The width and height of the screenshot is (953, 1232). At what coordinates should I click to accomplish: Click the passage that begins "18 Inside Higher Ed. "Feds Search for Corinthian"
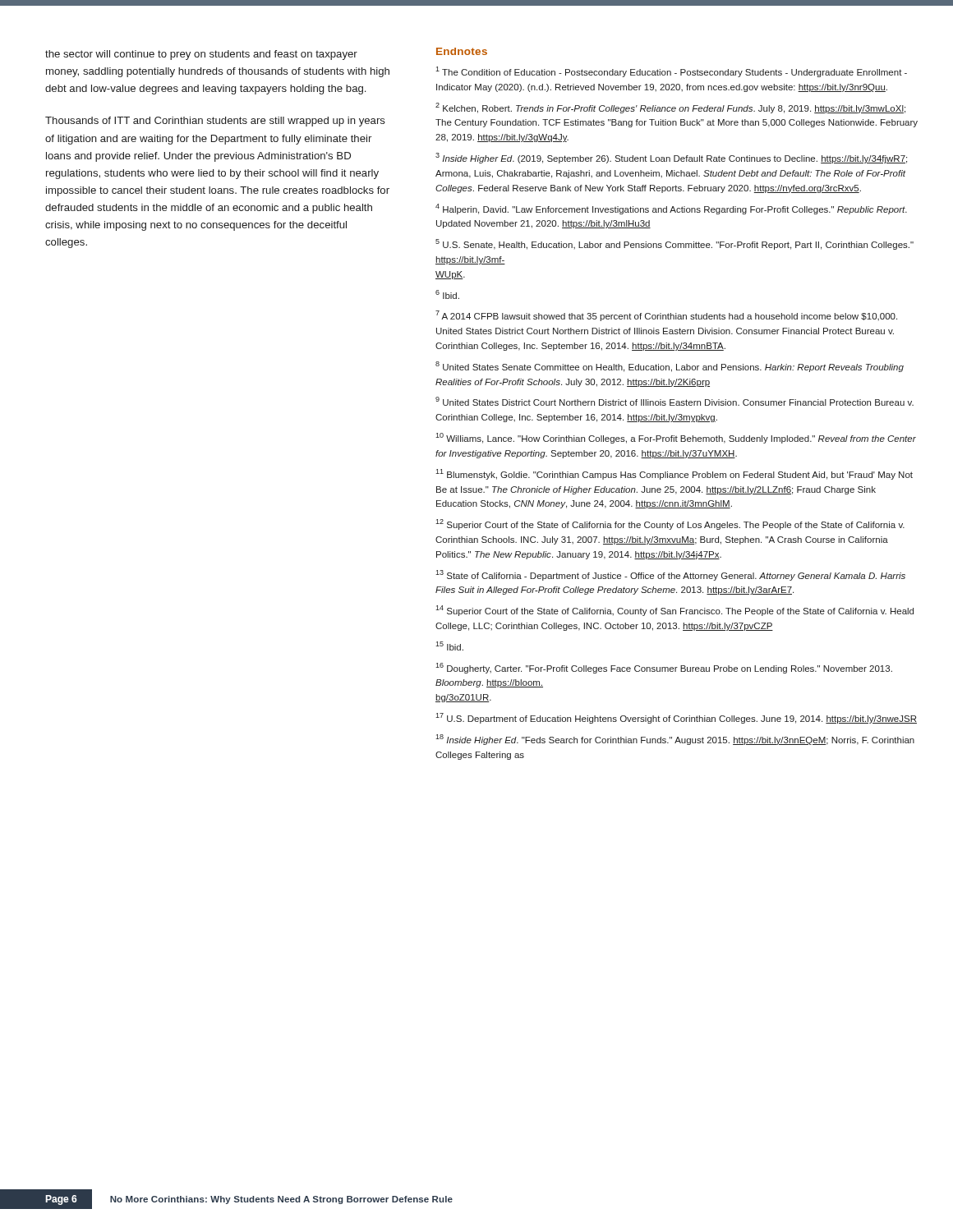tap(675, 746)
